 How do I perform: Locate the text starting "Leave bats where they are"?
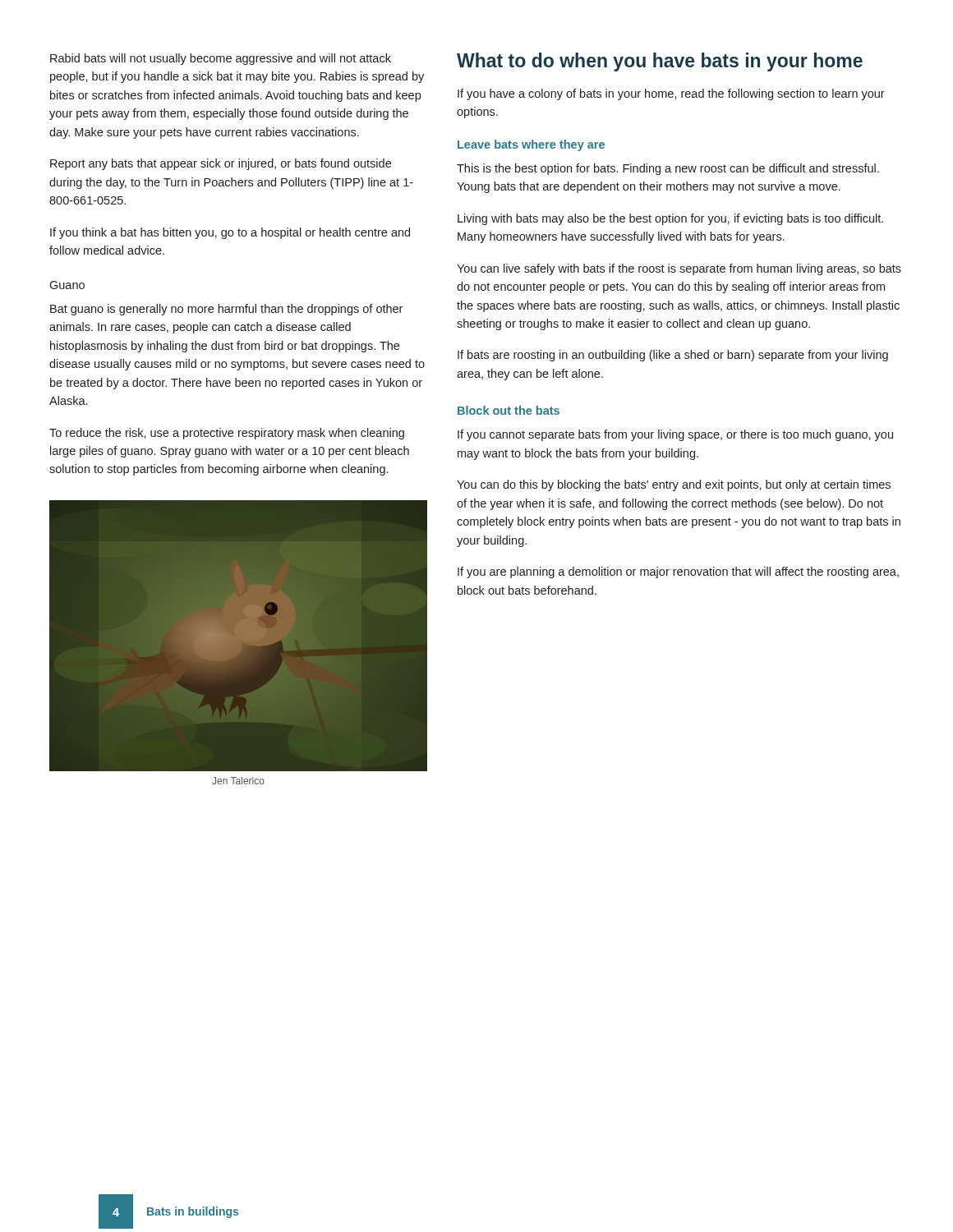point(531,144)
